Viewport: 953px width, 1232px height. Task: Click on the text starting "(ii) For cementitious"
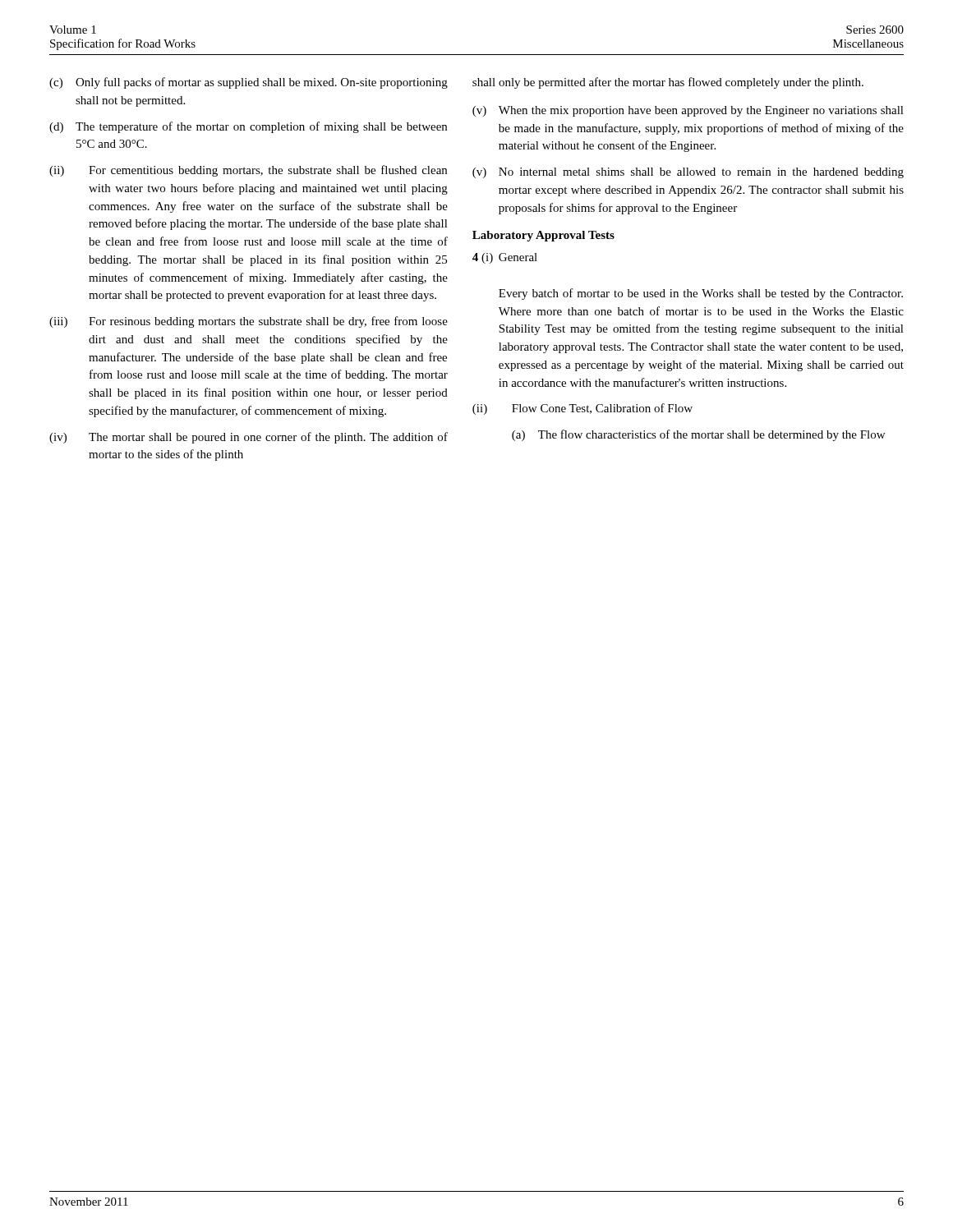(x=248, y=233)
